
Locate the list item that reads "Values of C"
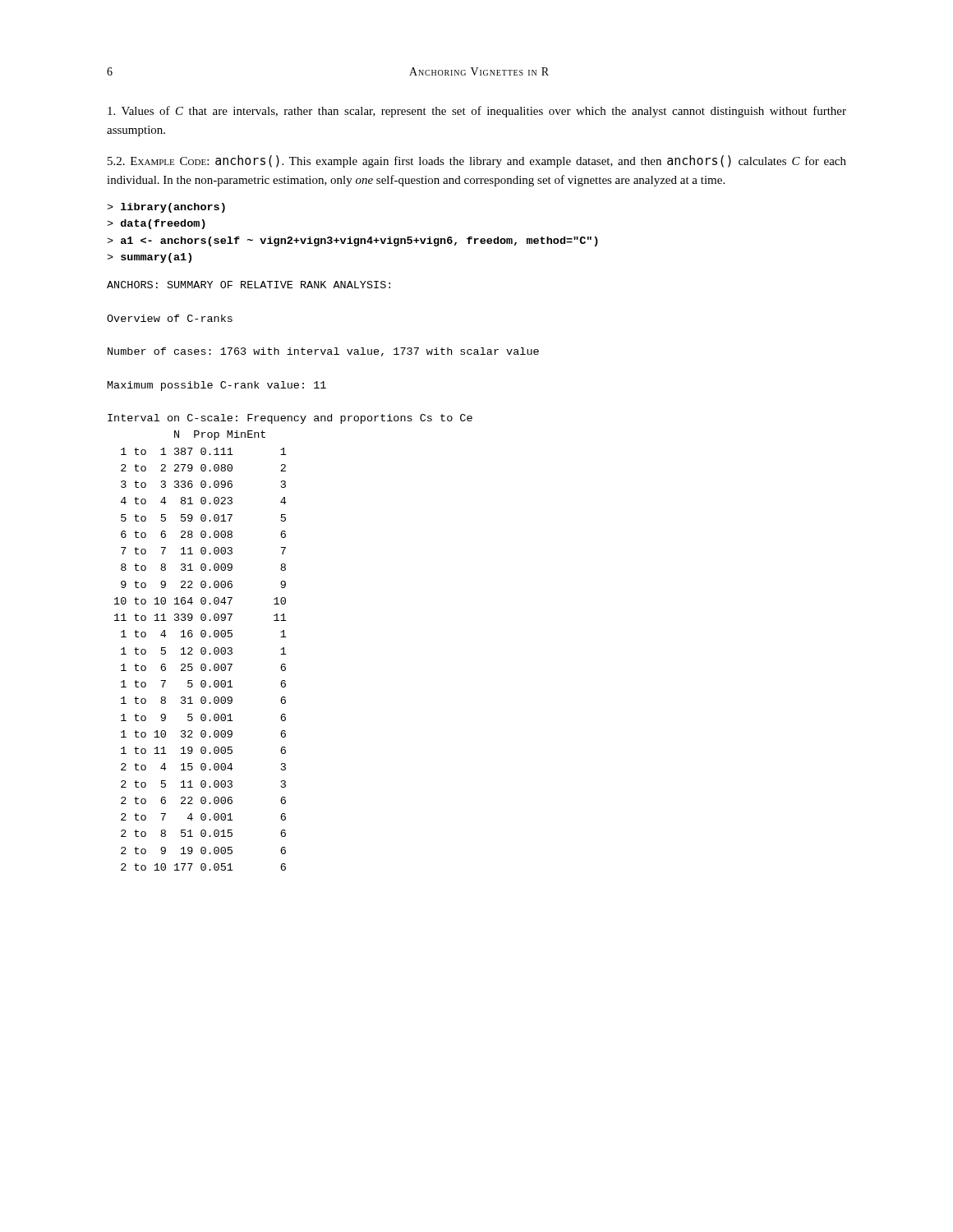pyautogui.click(x=476, y=120)
